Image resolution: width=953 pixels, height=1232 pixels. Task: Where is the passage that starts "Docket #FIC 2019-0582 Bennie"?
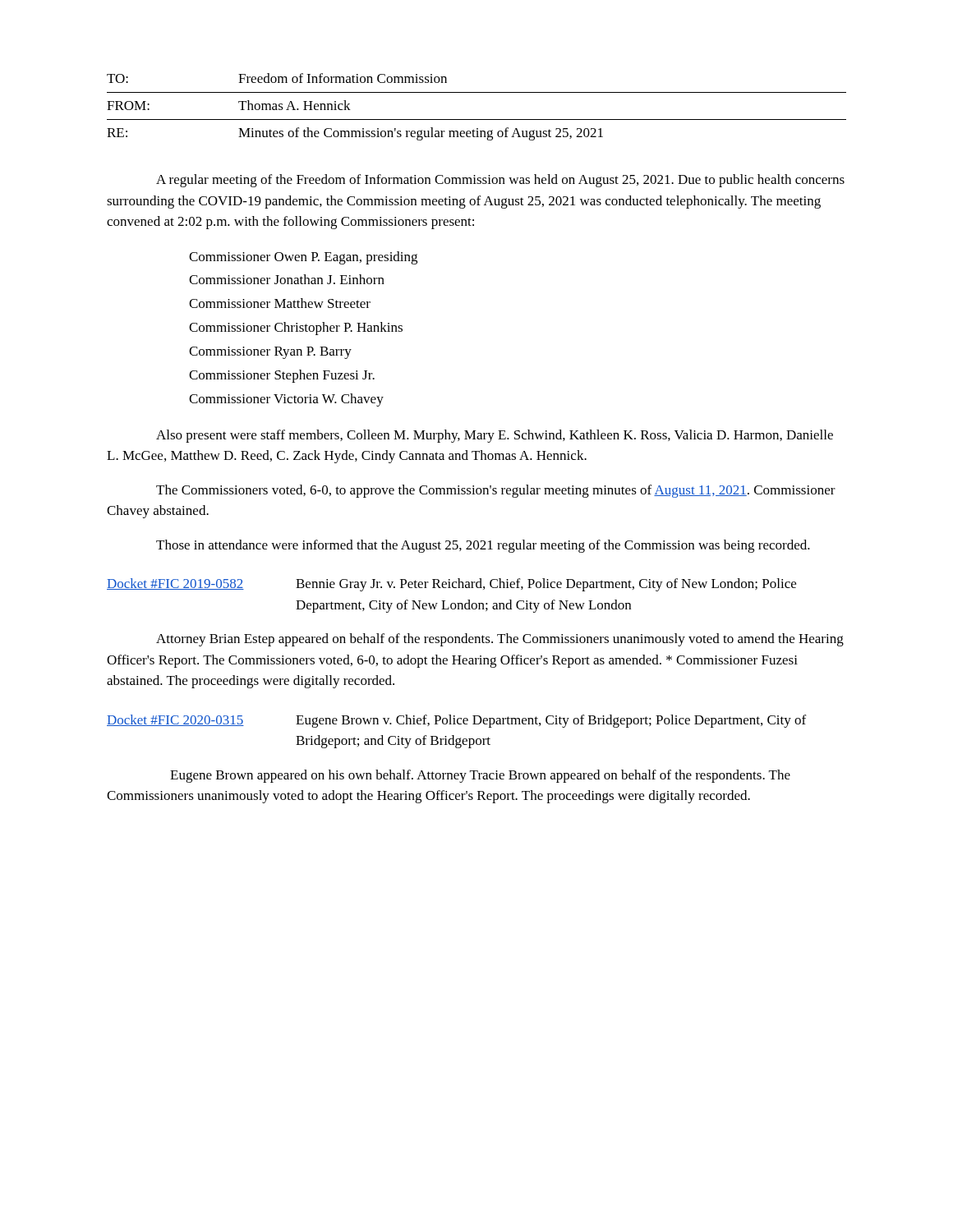coord(476,594)
